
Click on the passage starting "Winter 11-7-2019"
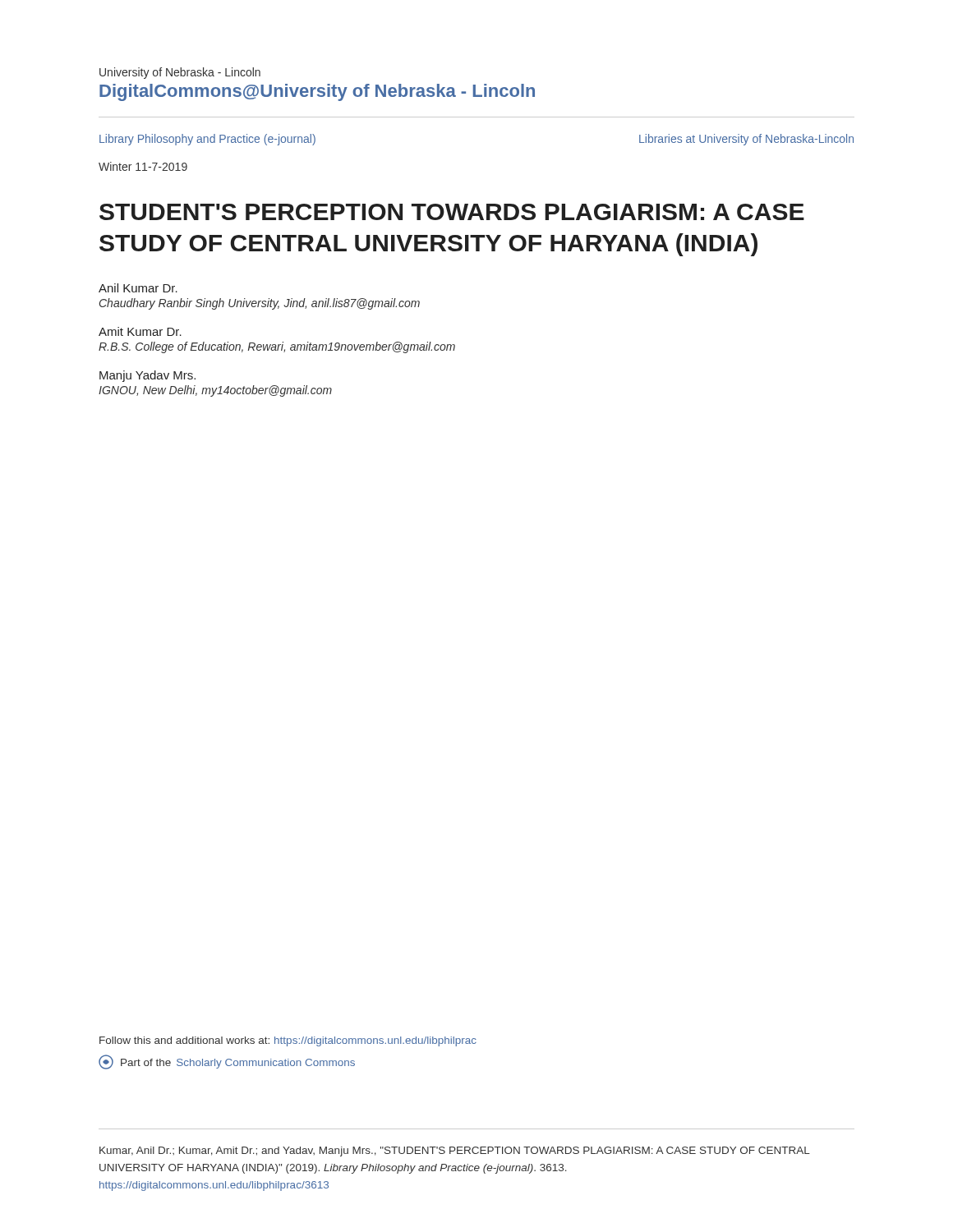(x=143, y=167)
